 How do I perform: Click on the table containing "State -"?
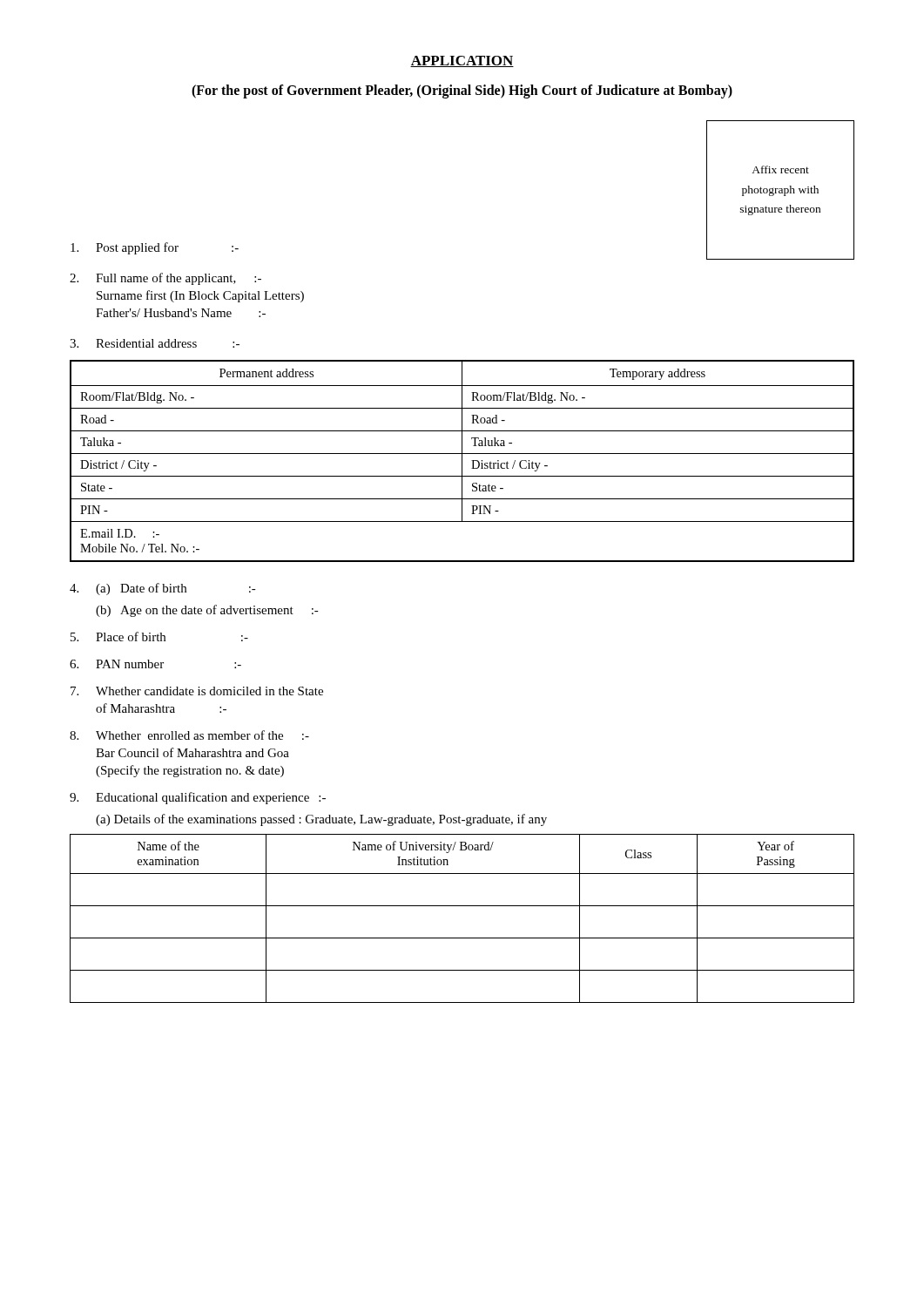pyautogui.click(x=462, y=461)
